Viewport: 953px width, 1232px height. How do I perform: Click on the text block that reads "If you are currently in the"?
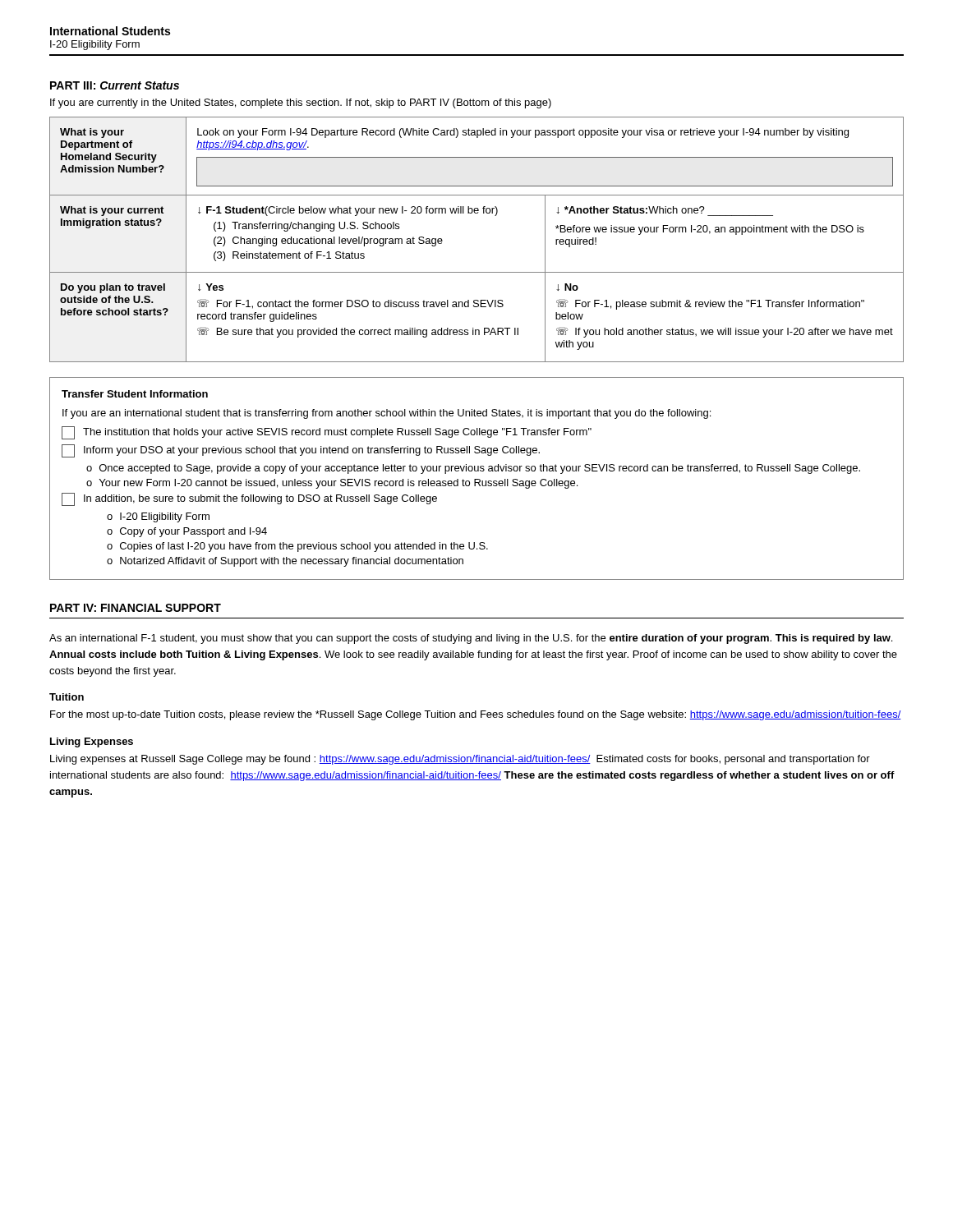[x=300, y=102]
